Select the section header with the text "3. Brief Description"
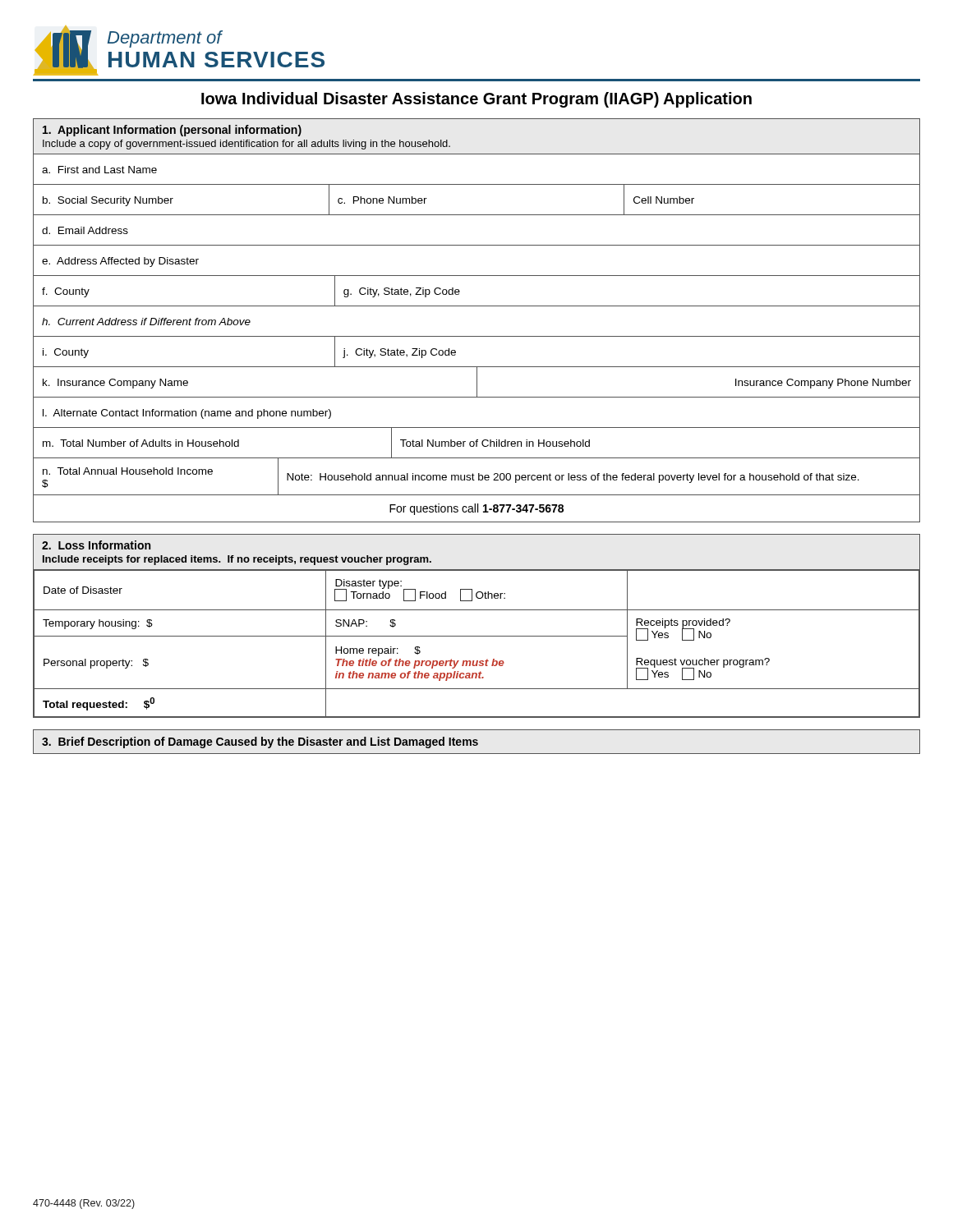Viewport: 953px width, 1232px height. [x=476, y=741]
